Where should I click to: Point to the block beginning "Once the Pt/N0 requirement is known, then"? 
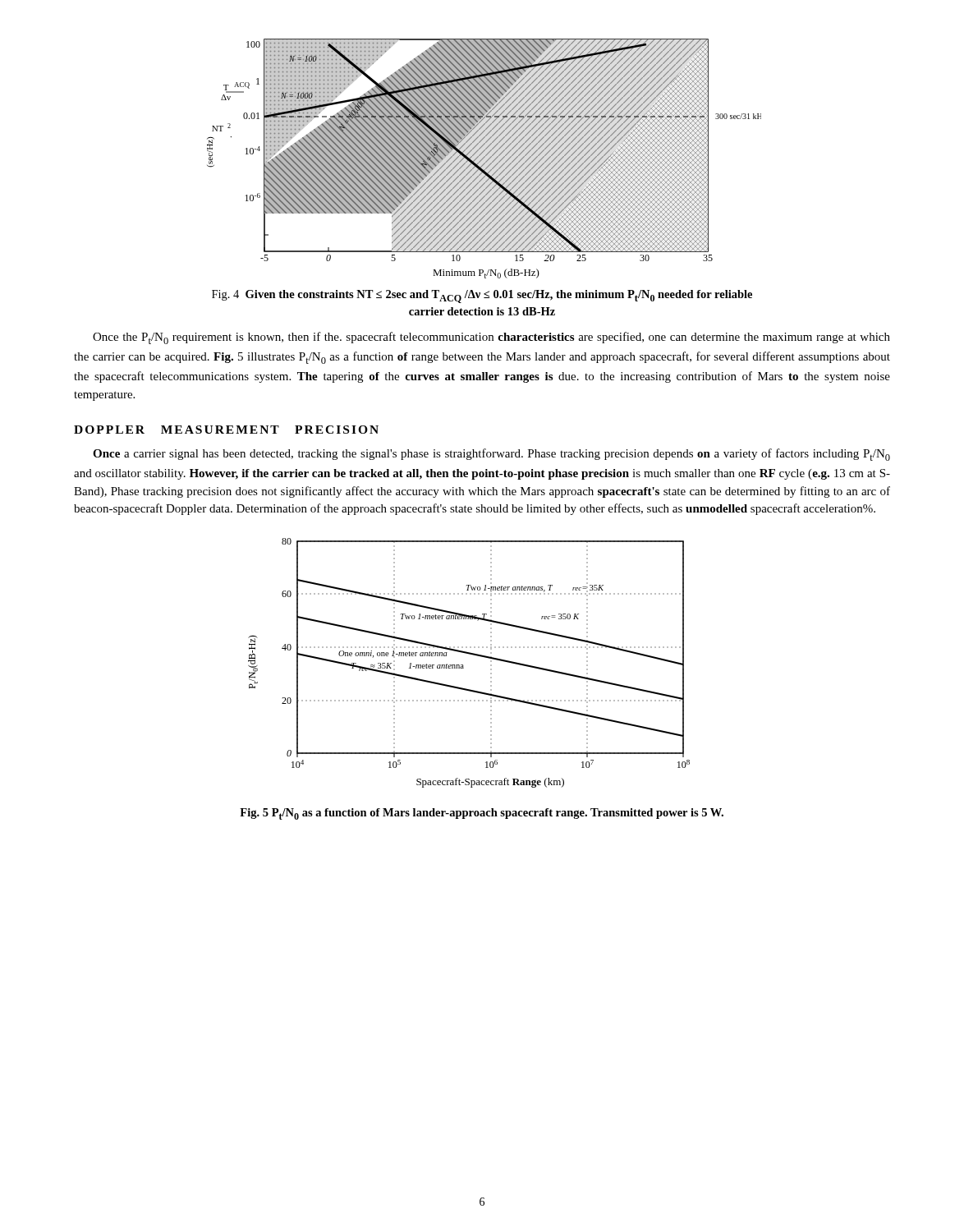pyautogui.click(x=482, y=365)
